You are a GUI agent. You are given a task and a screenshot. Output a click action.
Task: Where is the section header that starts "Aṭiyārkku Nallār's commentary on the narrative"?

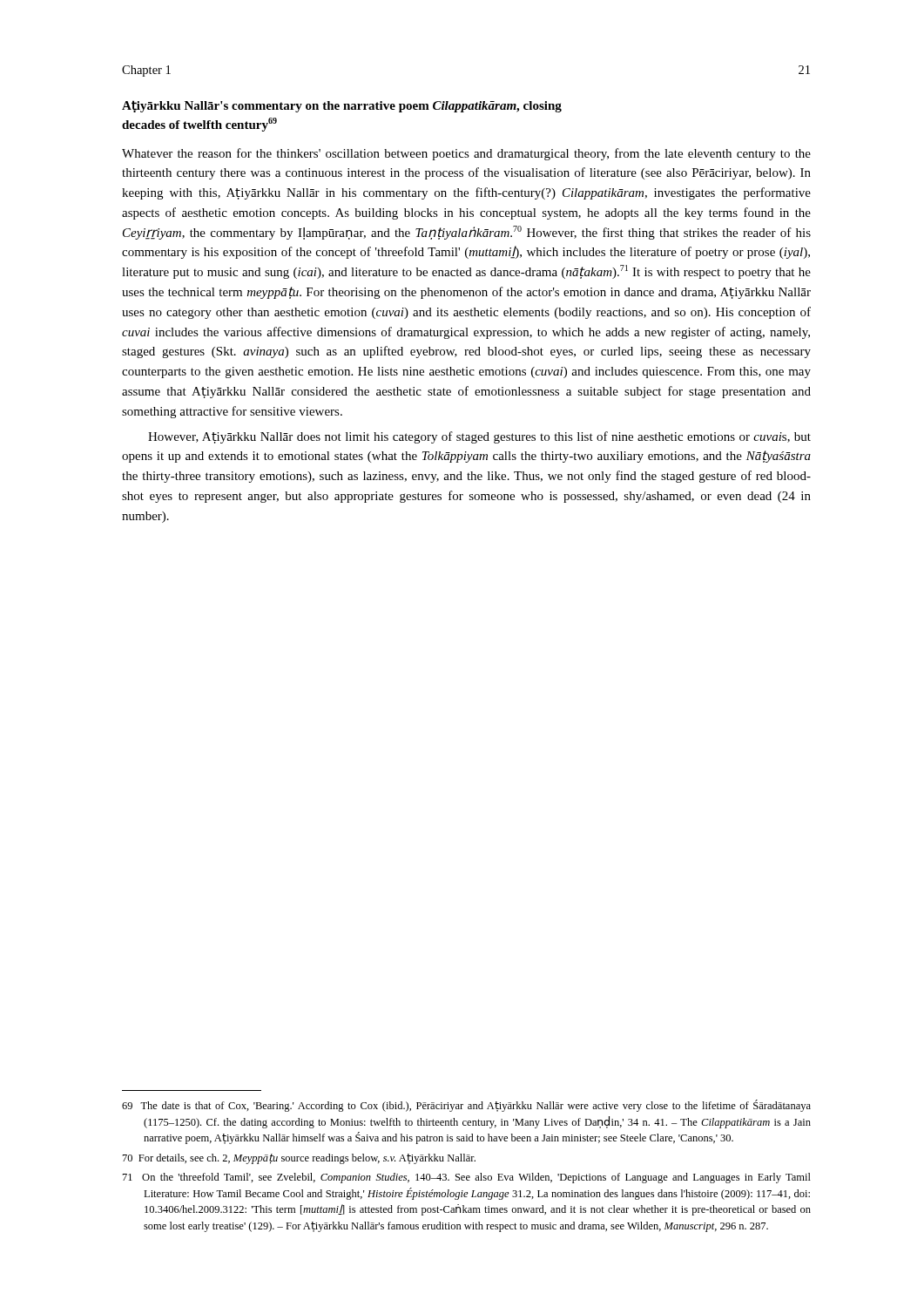click(x=342, y=115)
